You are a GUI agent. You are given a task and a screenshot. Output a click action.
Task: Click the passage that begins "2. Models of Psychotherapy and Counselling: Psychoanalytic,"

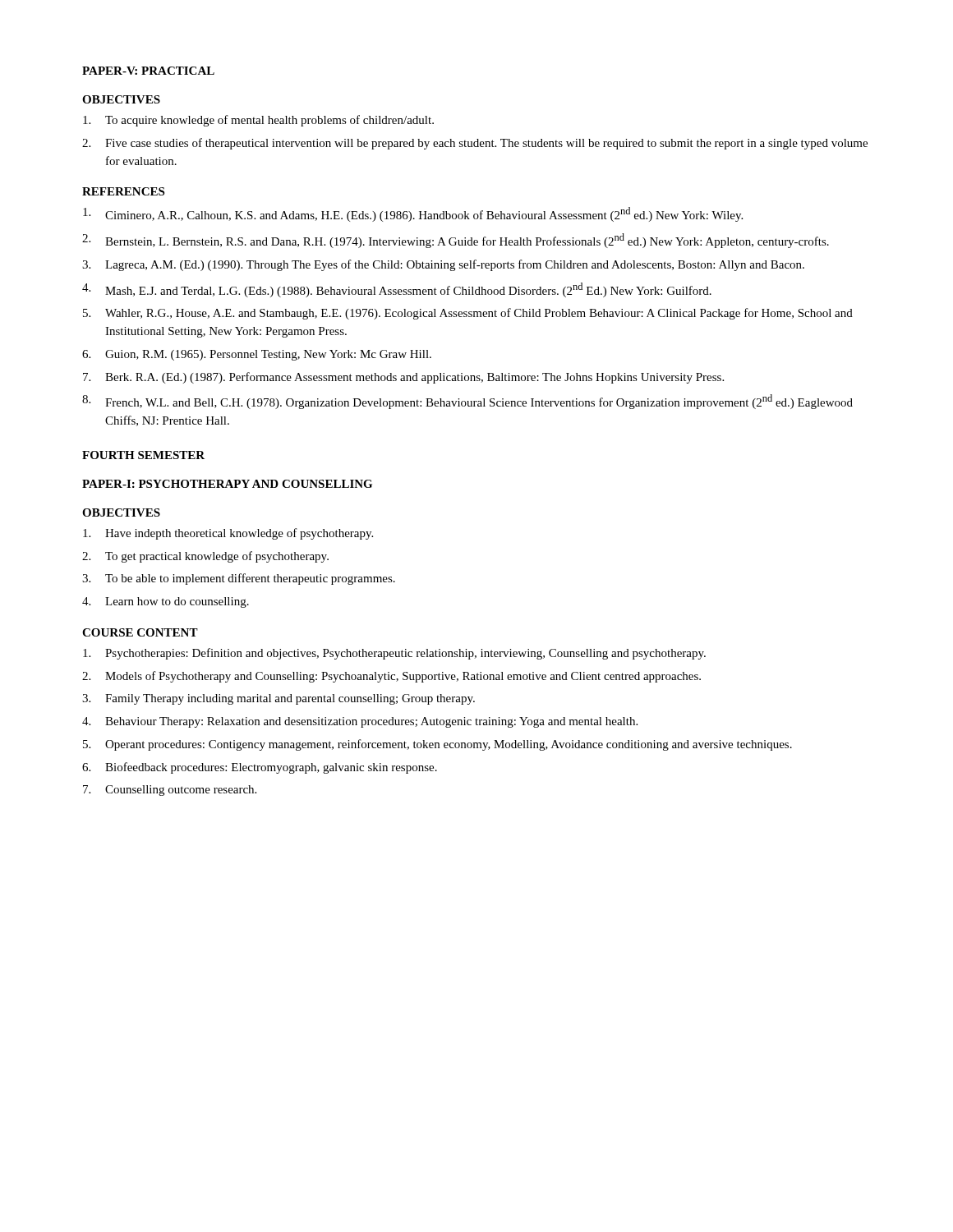tap(476, 676)
